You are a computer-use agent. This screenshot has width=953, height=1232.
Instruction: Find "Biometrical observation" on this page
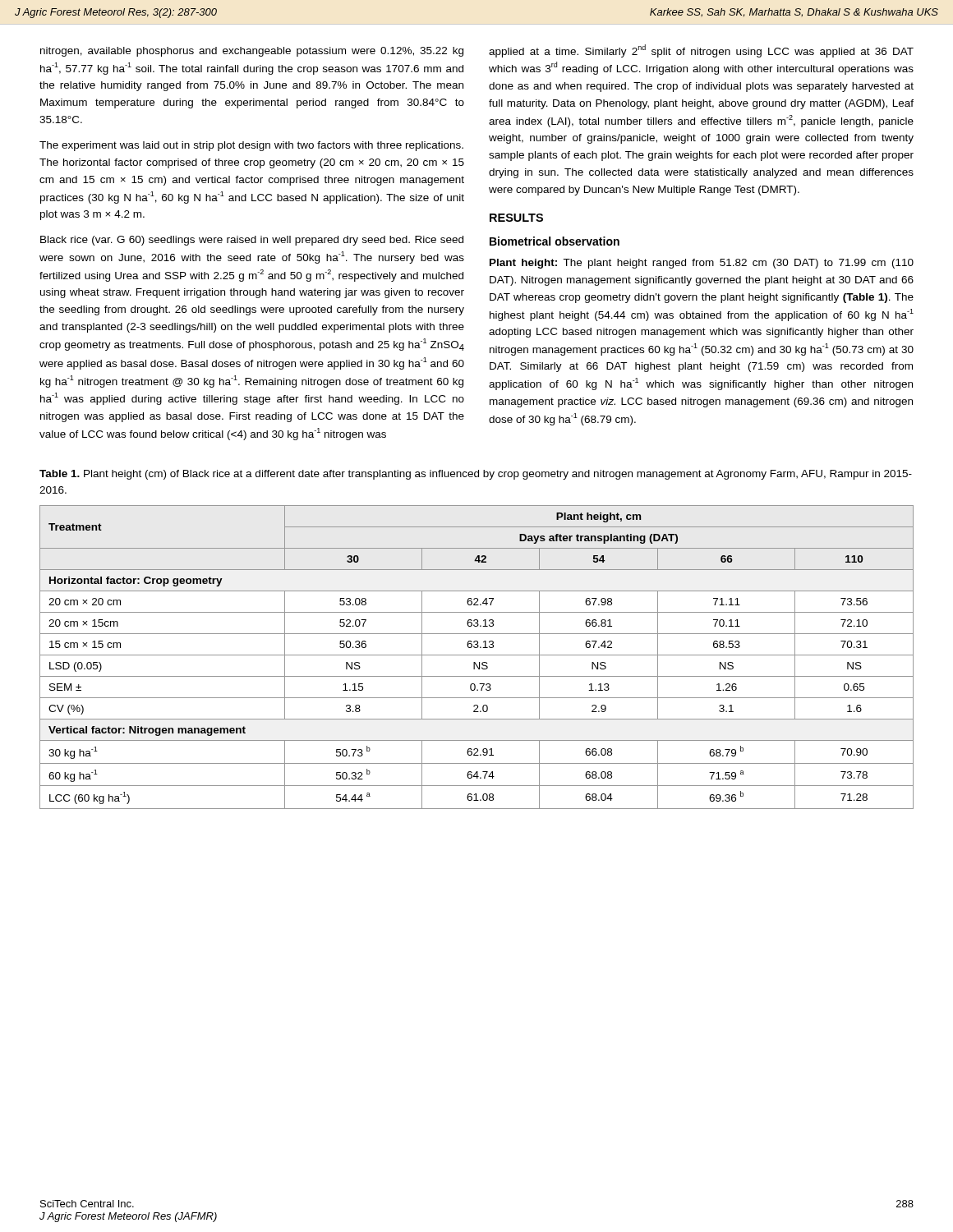click(x=554, y=242)
